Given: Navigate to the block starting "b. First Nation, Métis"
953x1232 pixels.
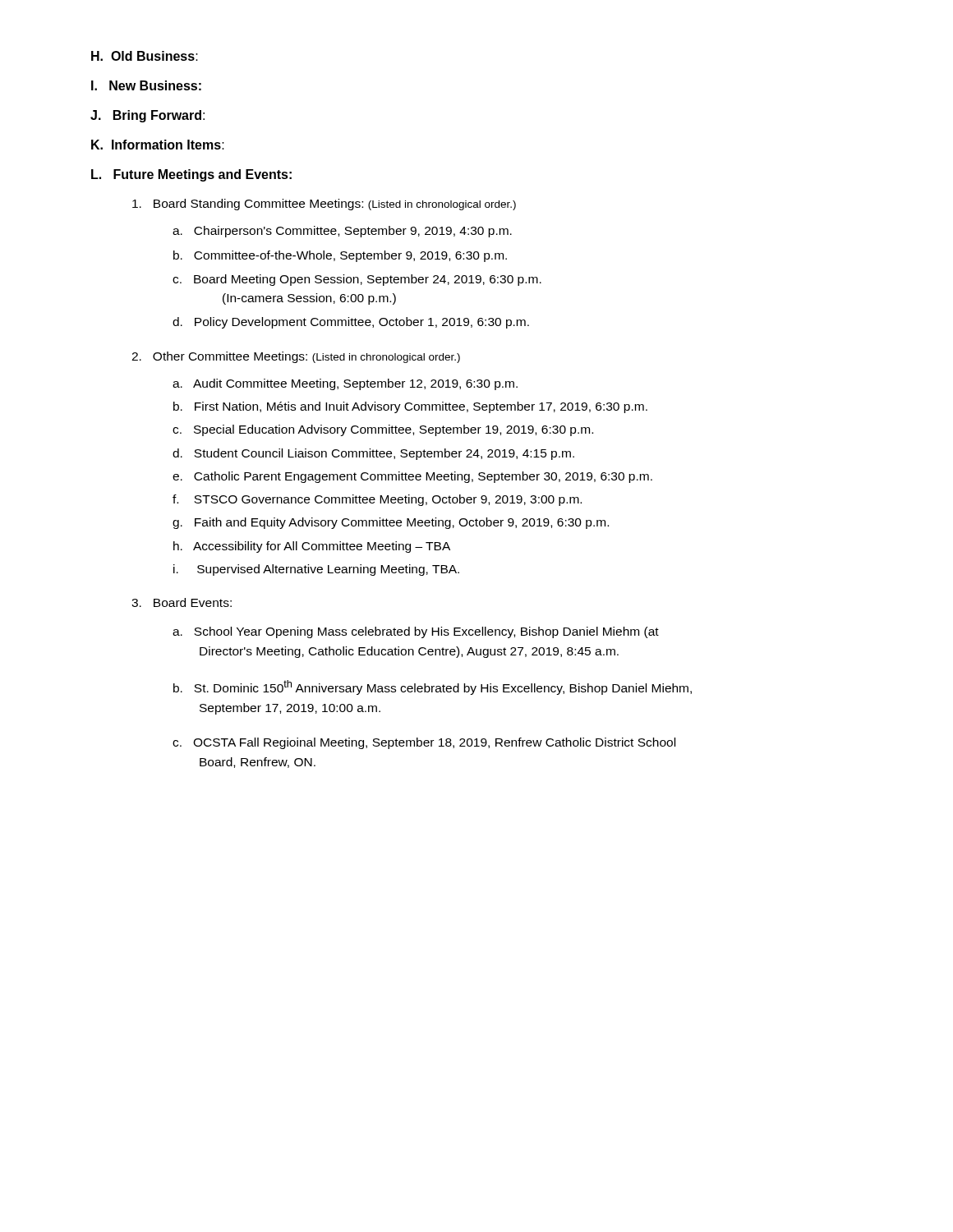Looking at the screenshot, I should click(410, 406).
